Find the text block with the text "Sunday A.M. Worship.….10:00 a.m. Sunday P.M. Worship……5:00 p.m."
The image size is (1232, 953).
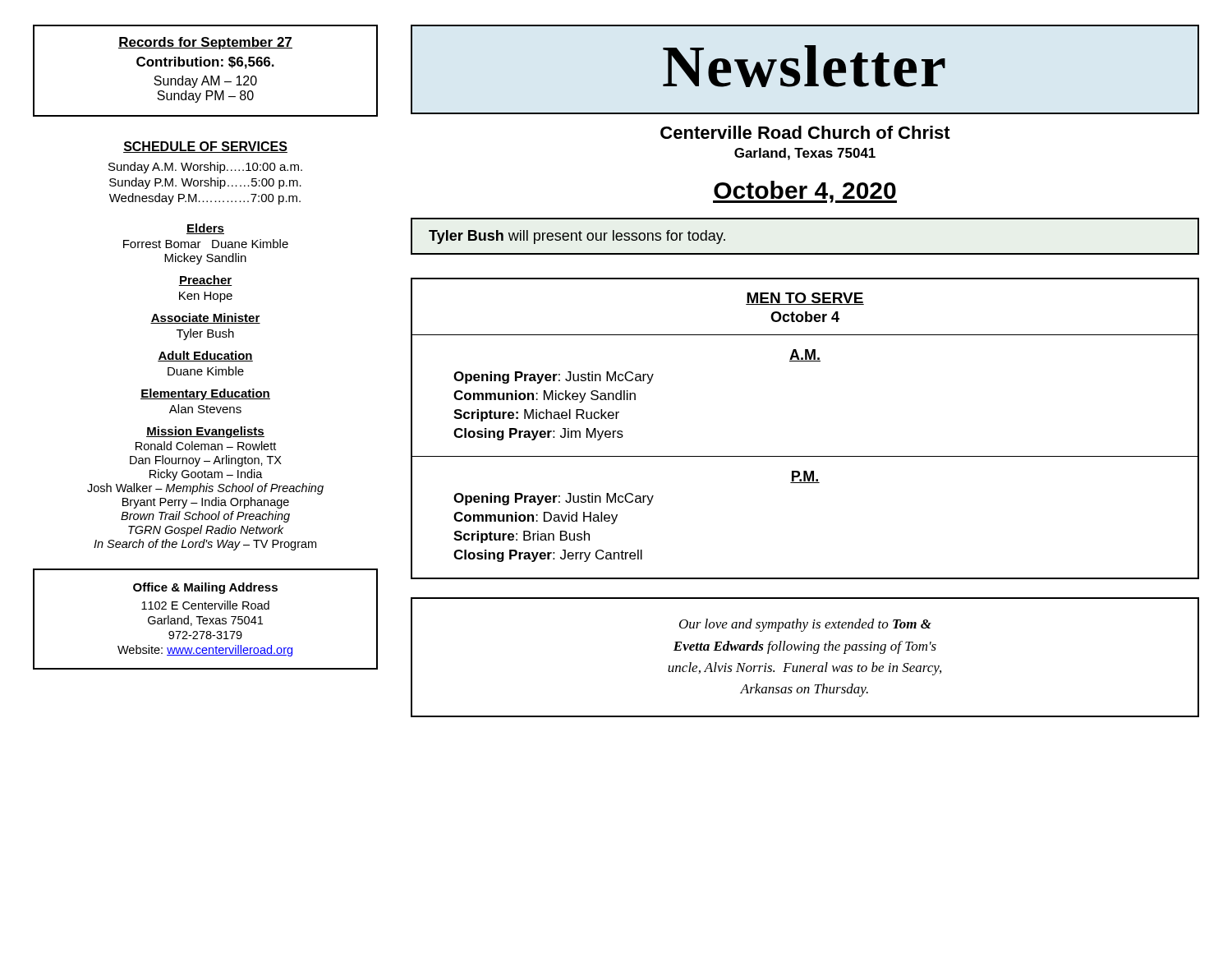[x=205, y=182]
